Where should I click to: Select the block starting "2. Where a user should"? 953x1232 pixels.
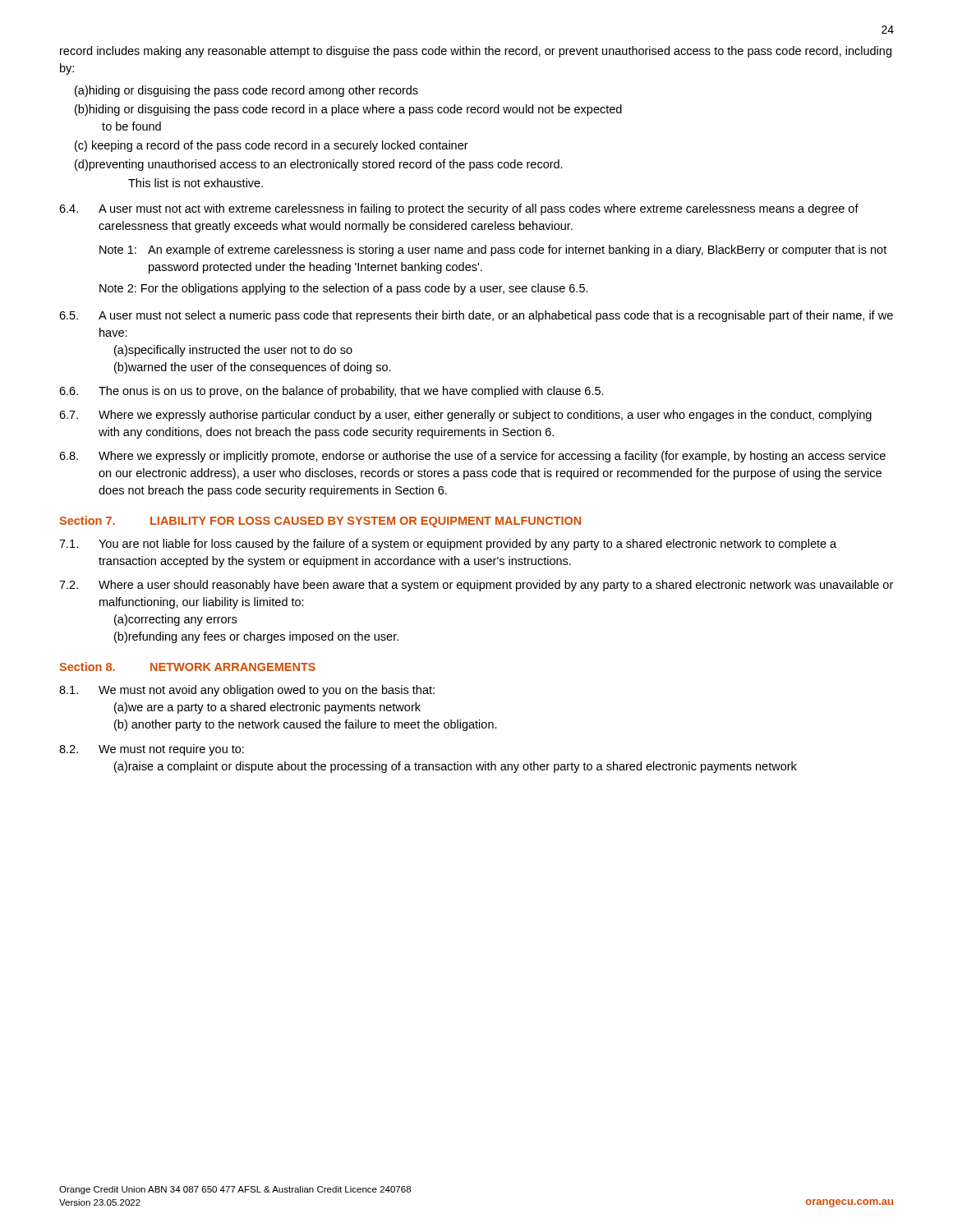(x=476, y=586)
